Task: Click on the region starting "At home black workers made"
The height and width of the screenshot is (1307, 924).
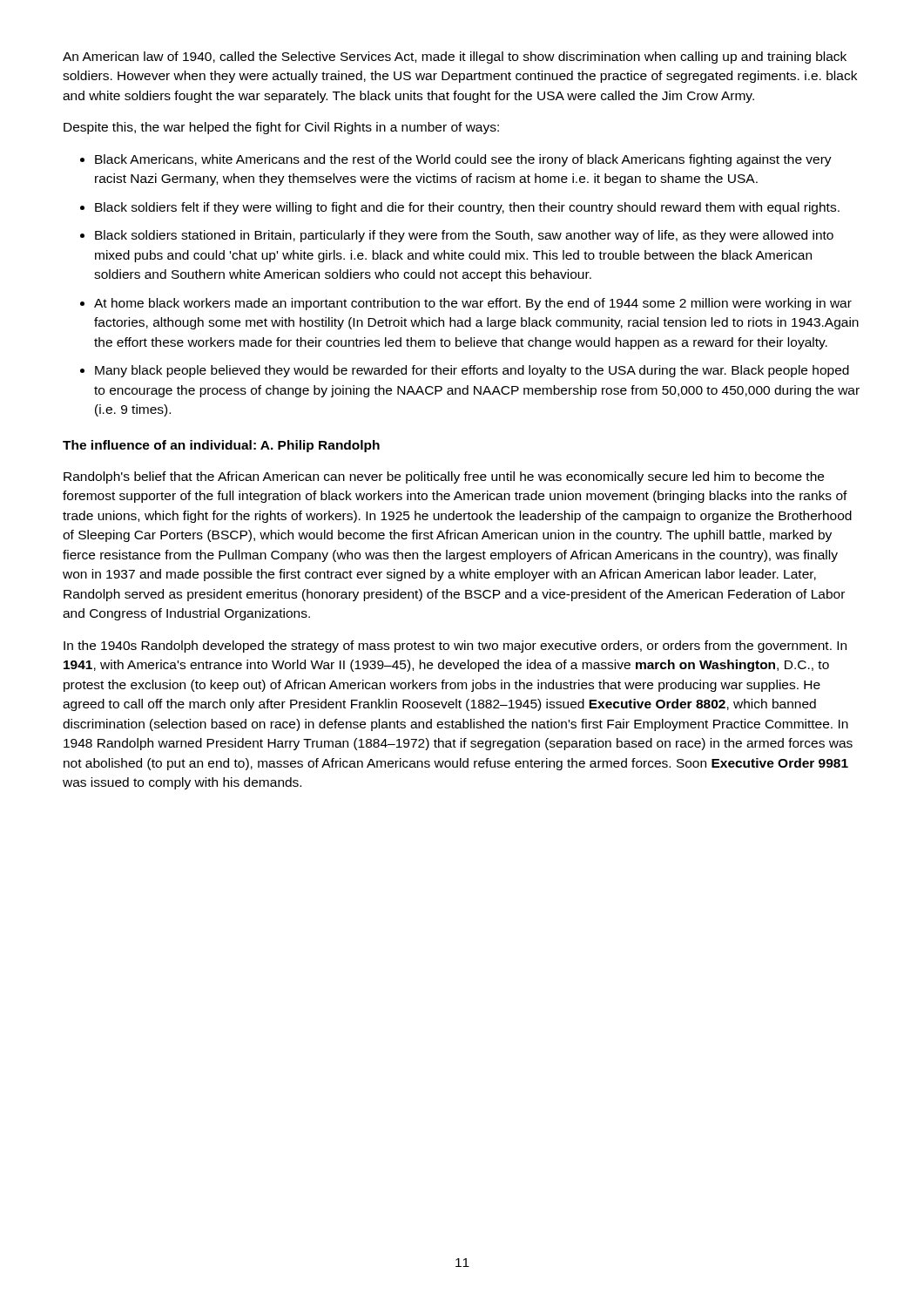Action: click(477, 322)
